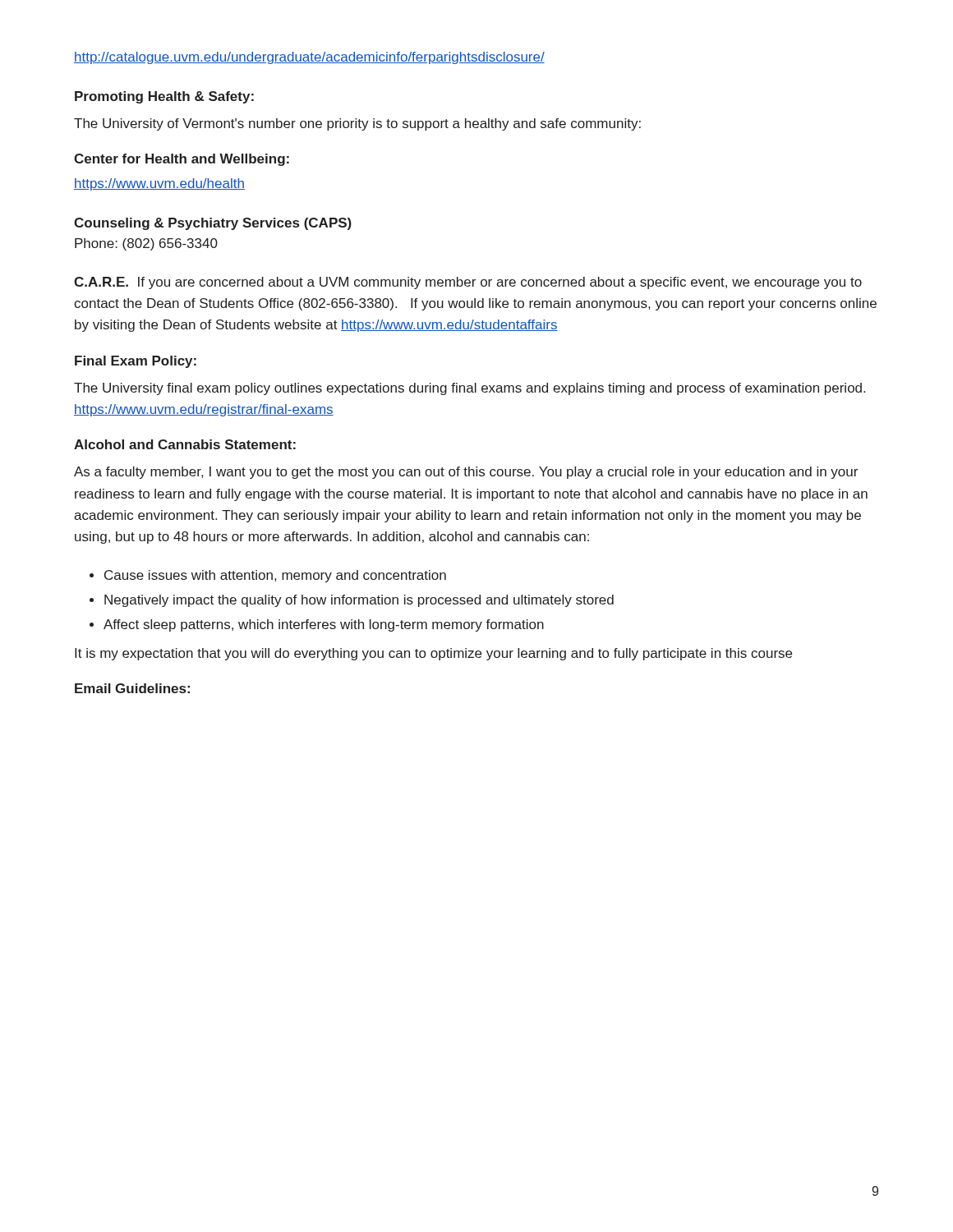Find the text block that says "The University final exam policy outlines expectations during"
953x1232 pixels.
pos(470,399)
